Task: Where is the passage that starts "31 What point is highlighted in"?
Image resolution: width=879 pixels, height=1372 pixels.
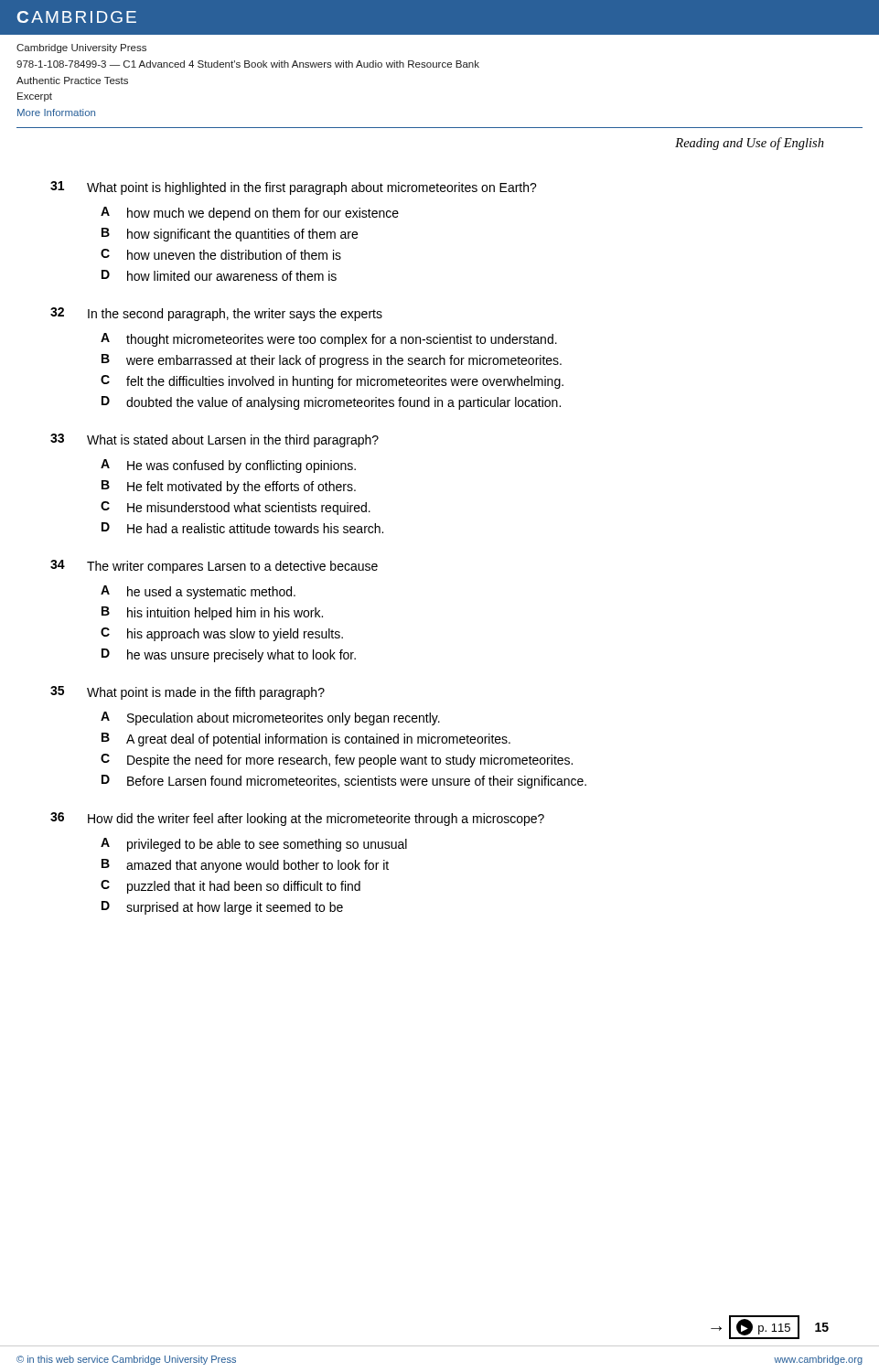Action: pos(294,188)
